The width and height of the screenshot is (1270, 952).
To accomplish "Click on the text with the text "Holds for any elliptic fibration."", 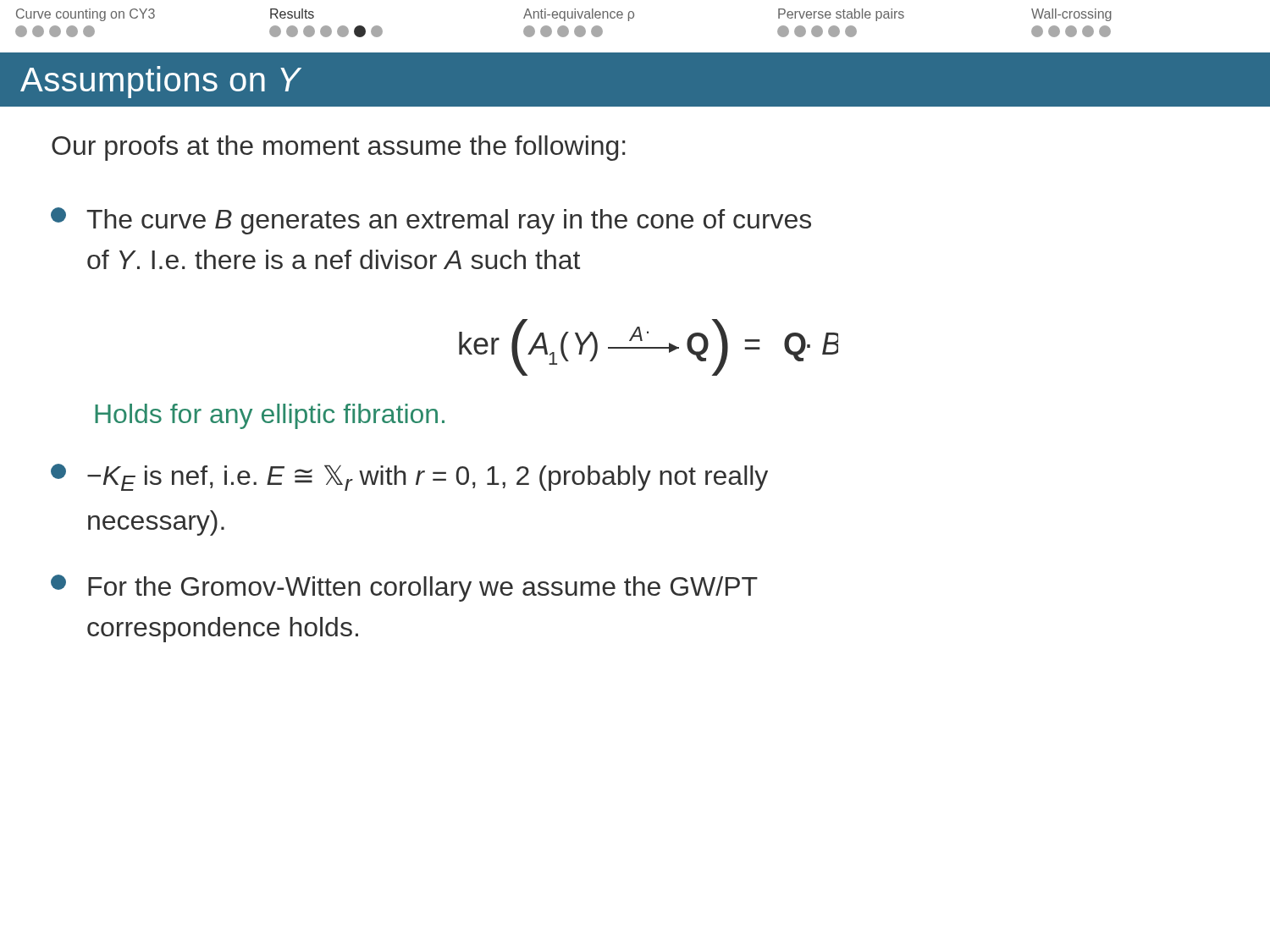I will click(x=270, y=414).
